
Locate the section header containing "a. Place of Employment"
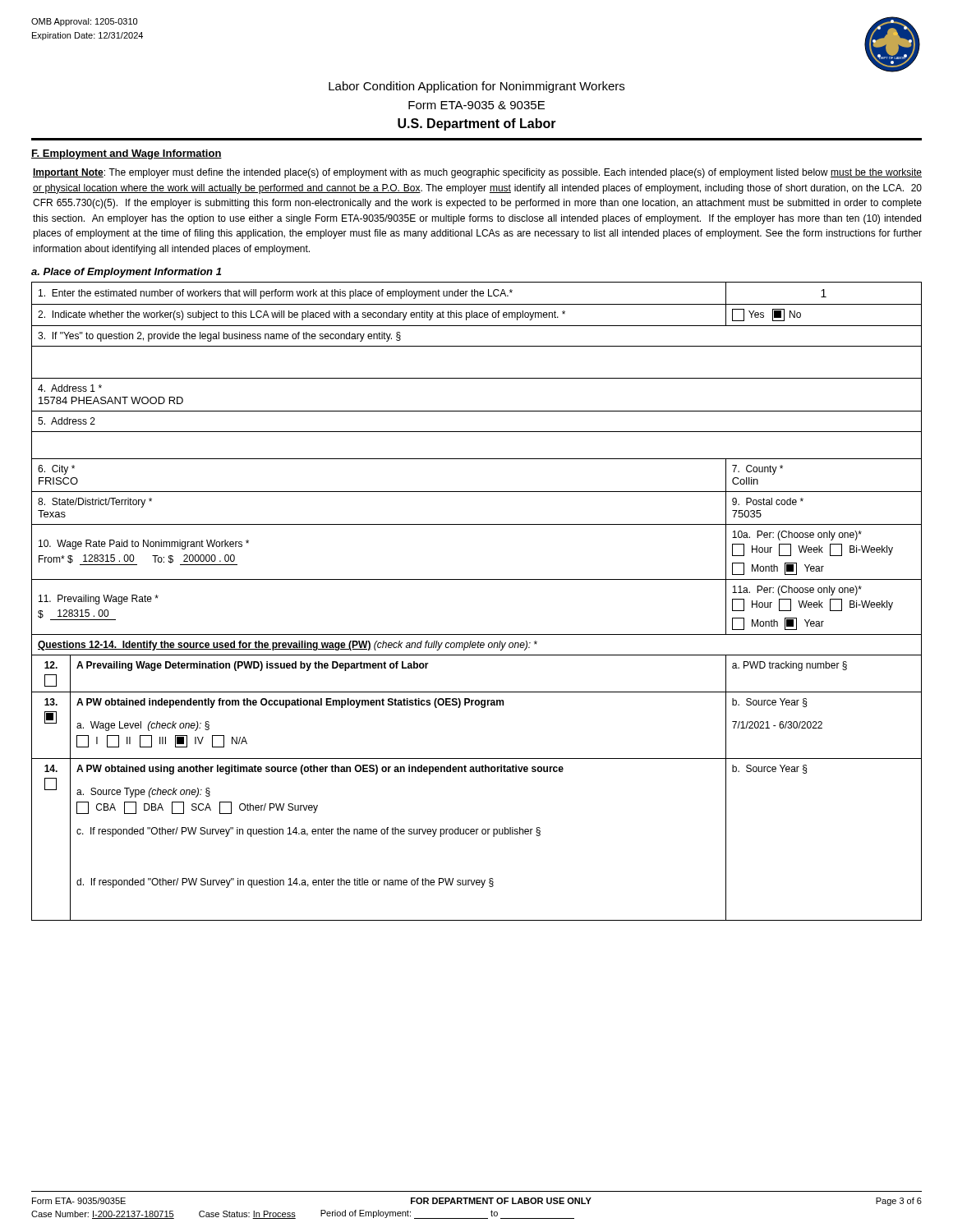127,271
